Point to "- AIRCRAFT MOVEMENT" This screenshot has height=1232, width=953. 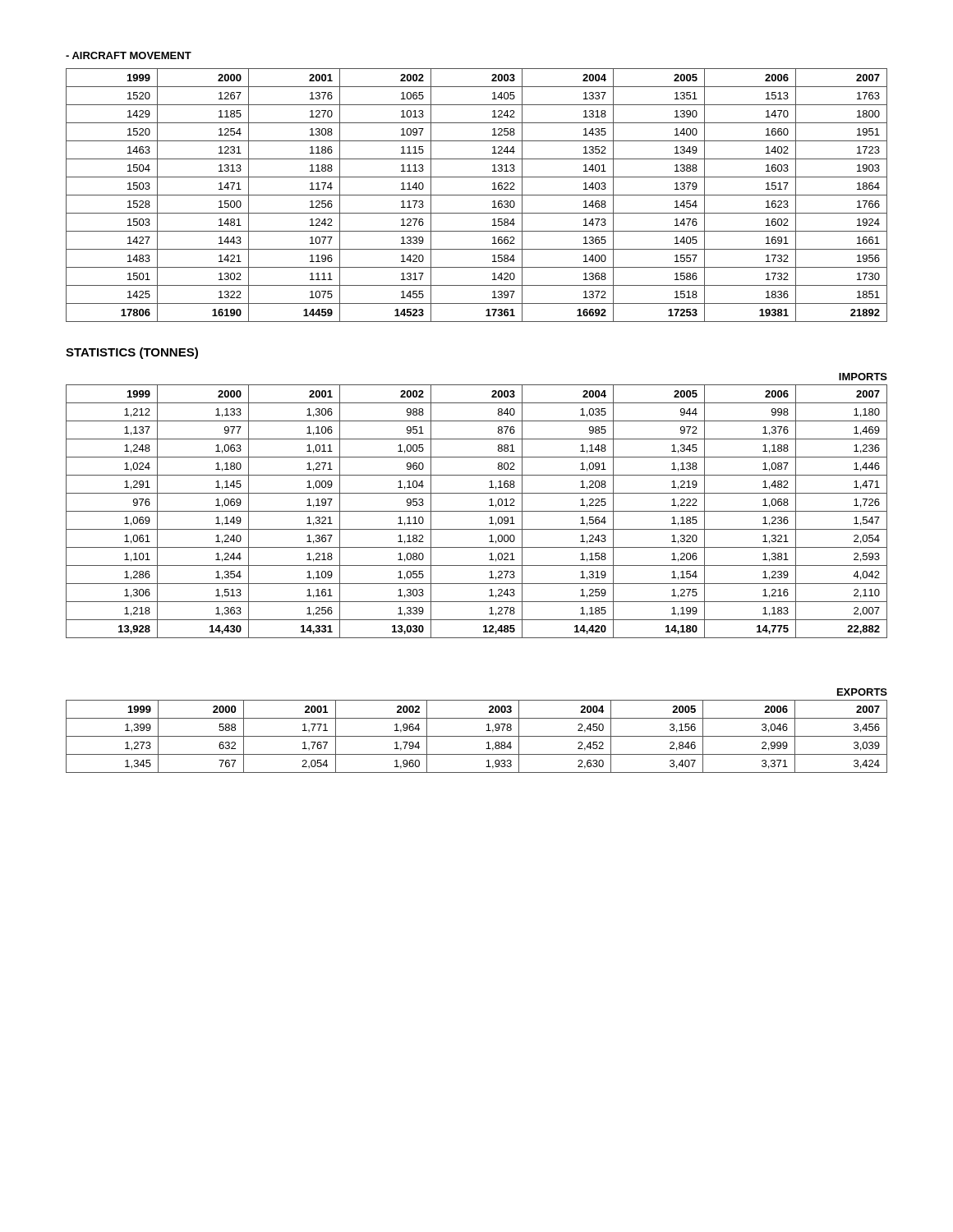(128, 55)
